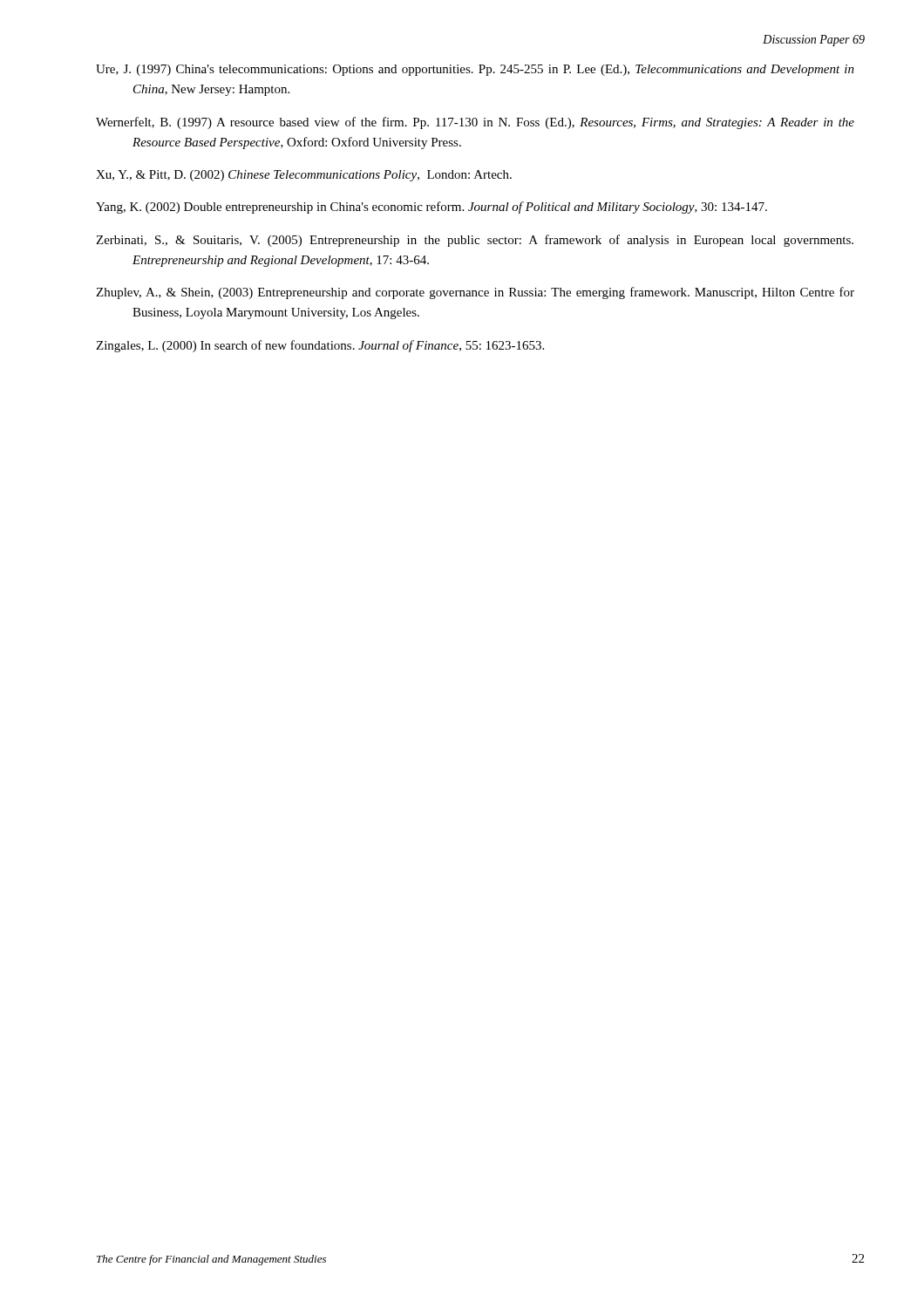Locate the list item with the text "Zerbinati, S., & Souitaris, V. (2005) Entrepreneurship"
924x1308 pixels.
click(475, 250)
